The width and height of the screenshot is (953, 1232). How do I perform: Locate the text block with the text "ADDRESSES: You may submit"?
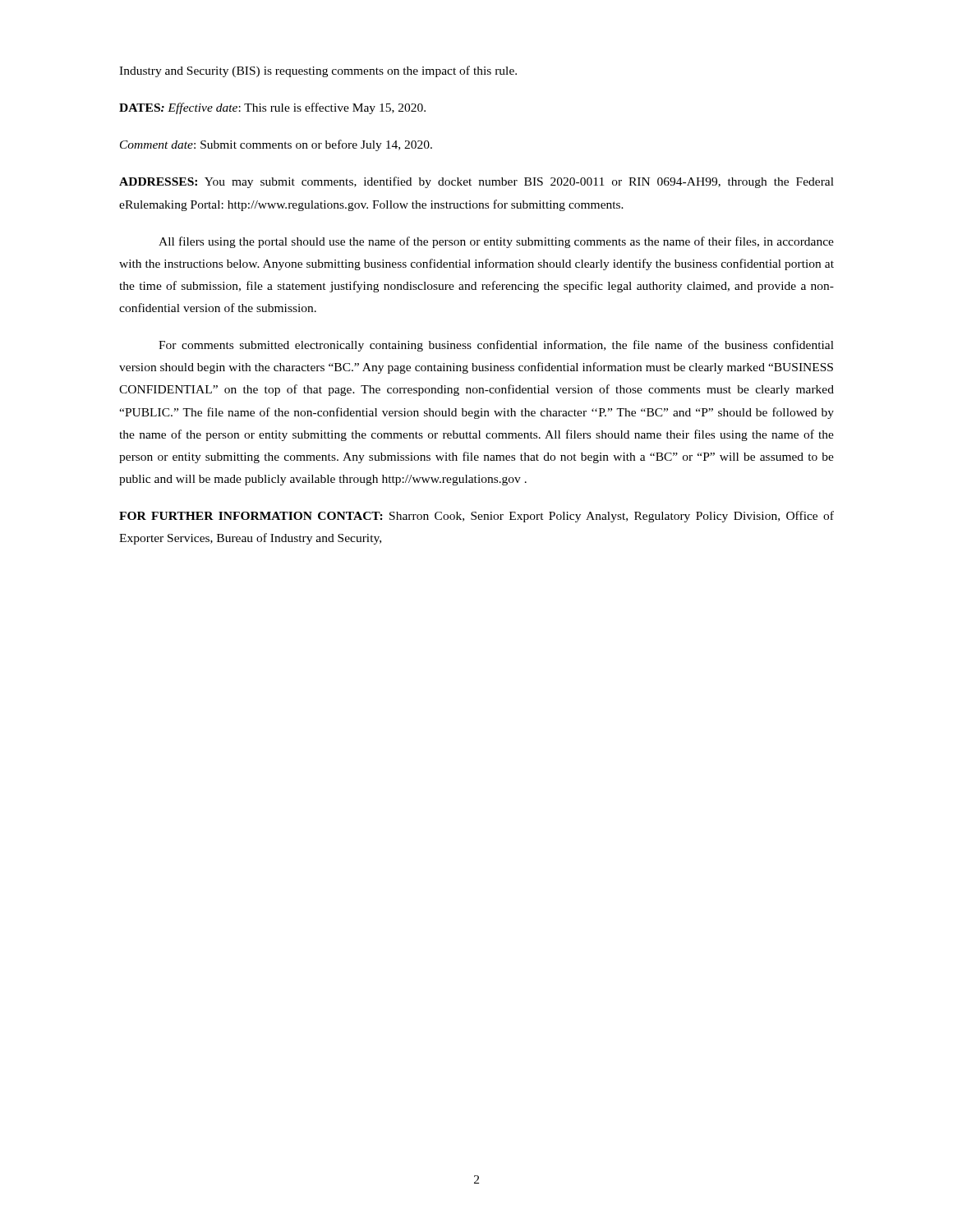(476, 193)
